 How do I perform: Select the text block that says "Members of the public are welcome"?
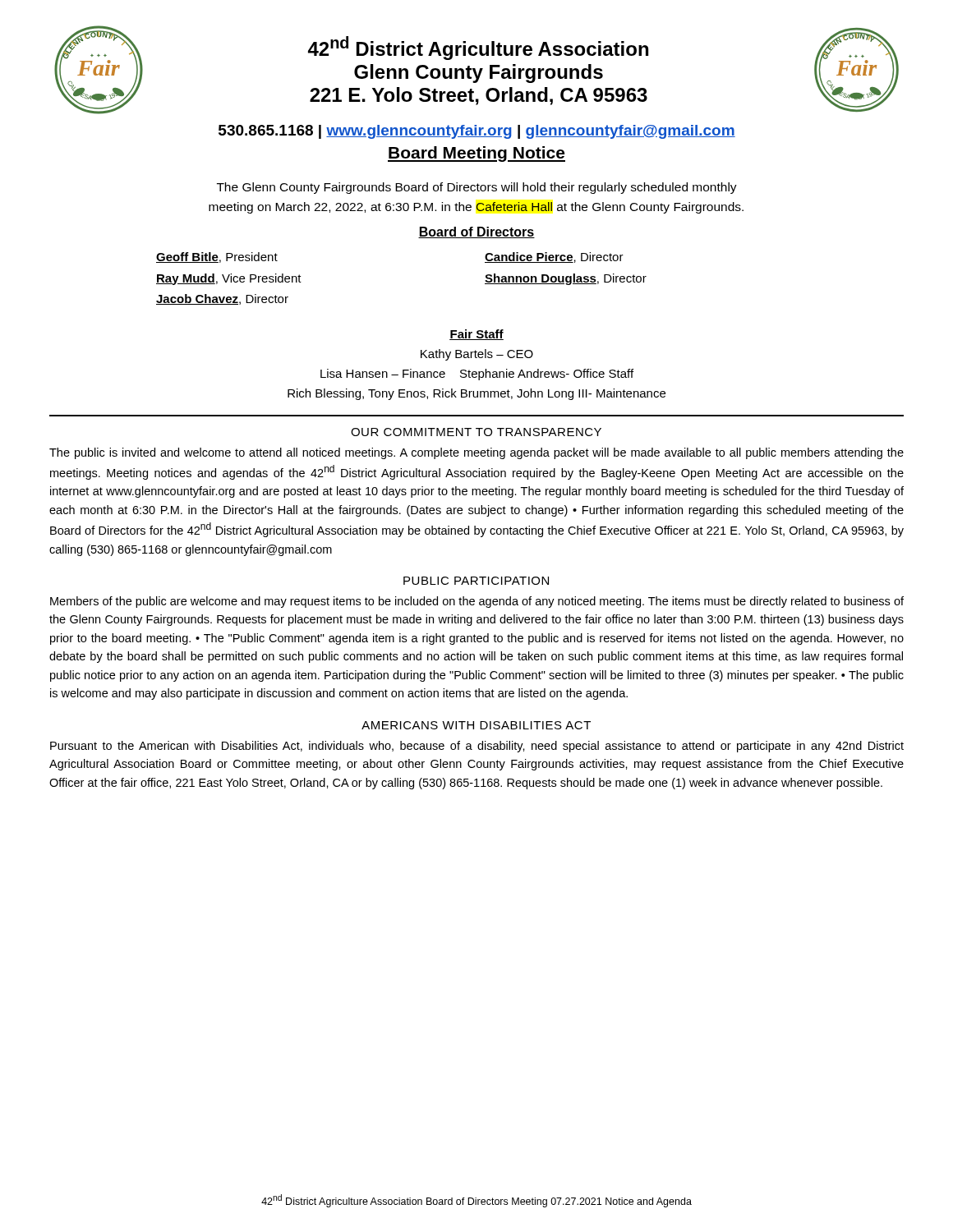coord(476,647)
